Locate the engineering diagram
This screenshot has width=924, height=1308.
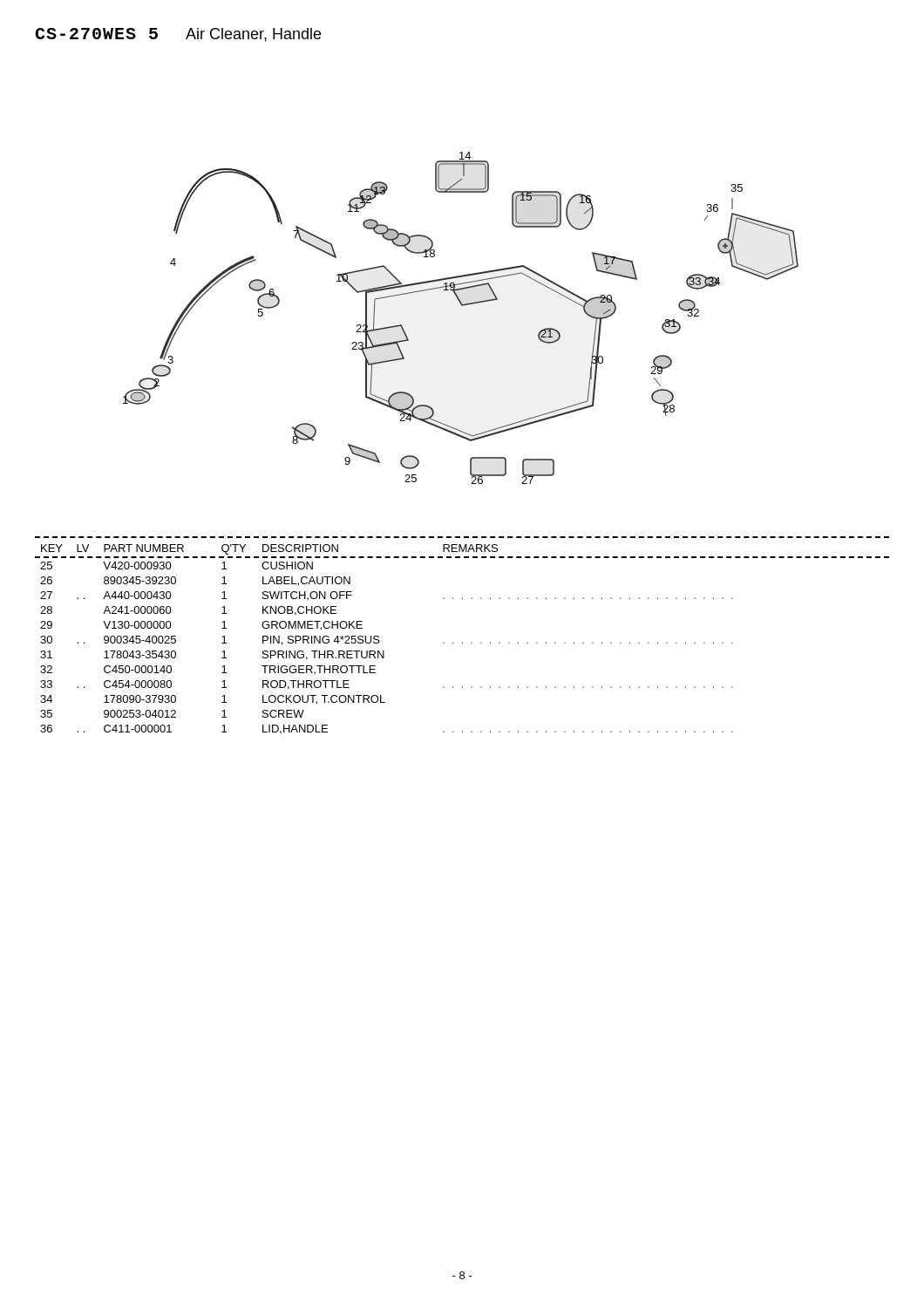[462, 283]
